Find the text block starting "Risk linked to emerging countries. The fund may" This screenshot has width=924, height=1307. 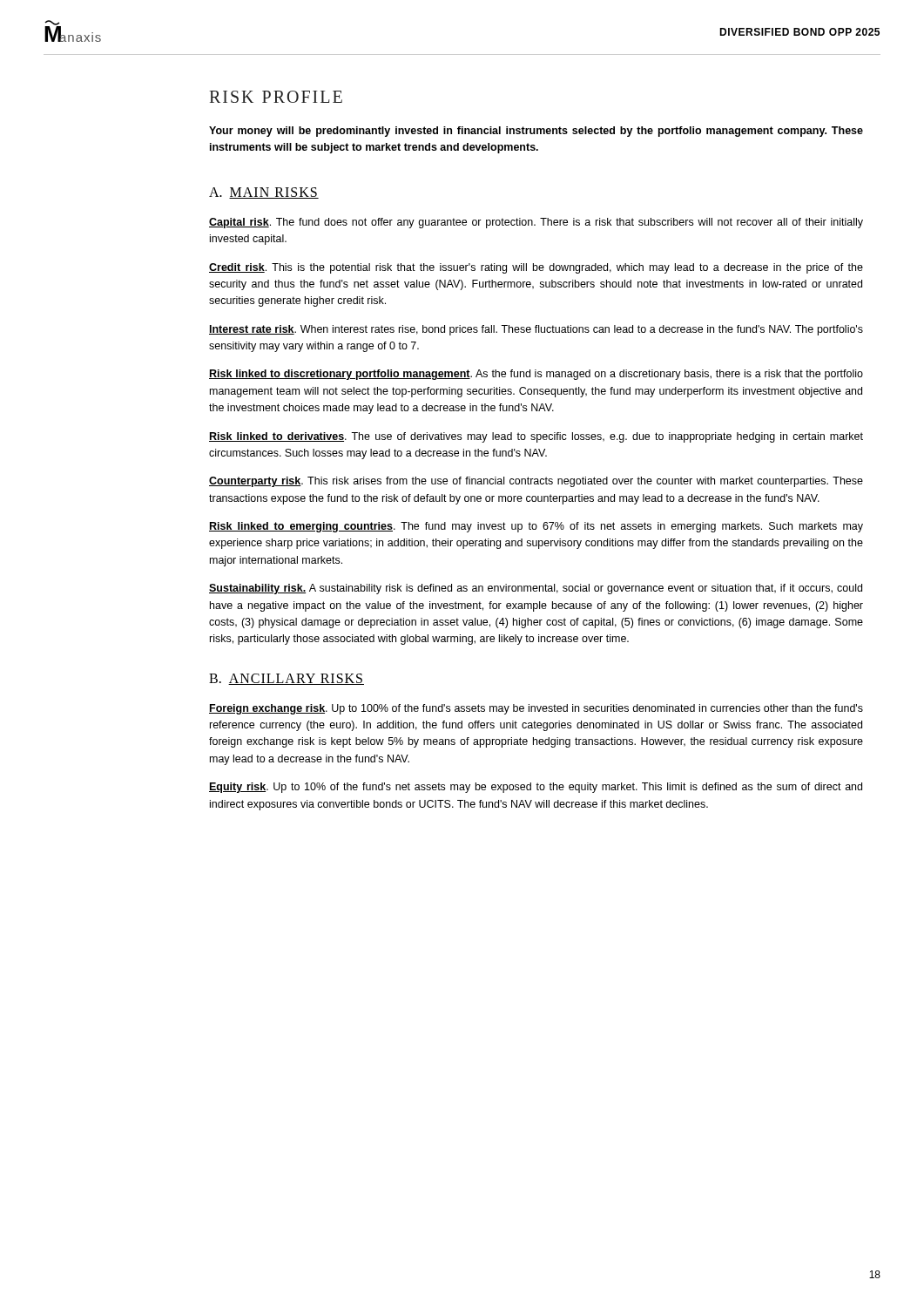tap(536, 543)
